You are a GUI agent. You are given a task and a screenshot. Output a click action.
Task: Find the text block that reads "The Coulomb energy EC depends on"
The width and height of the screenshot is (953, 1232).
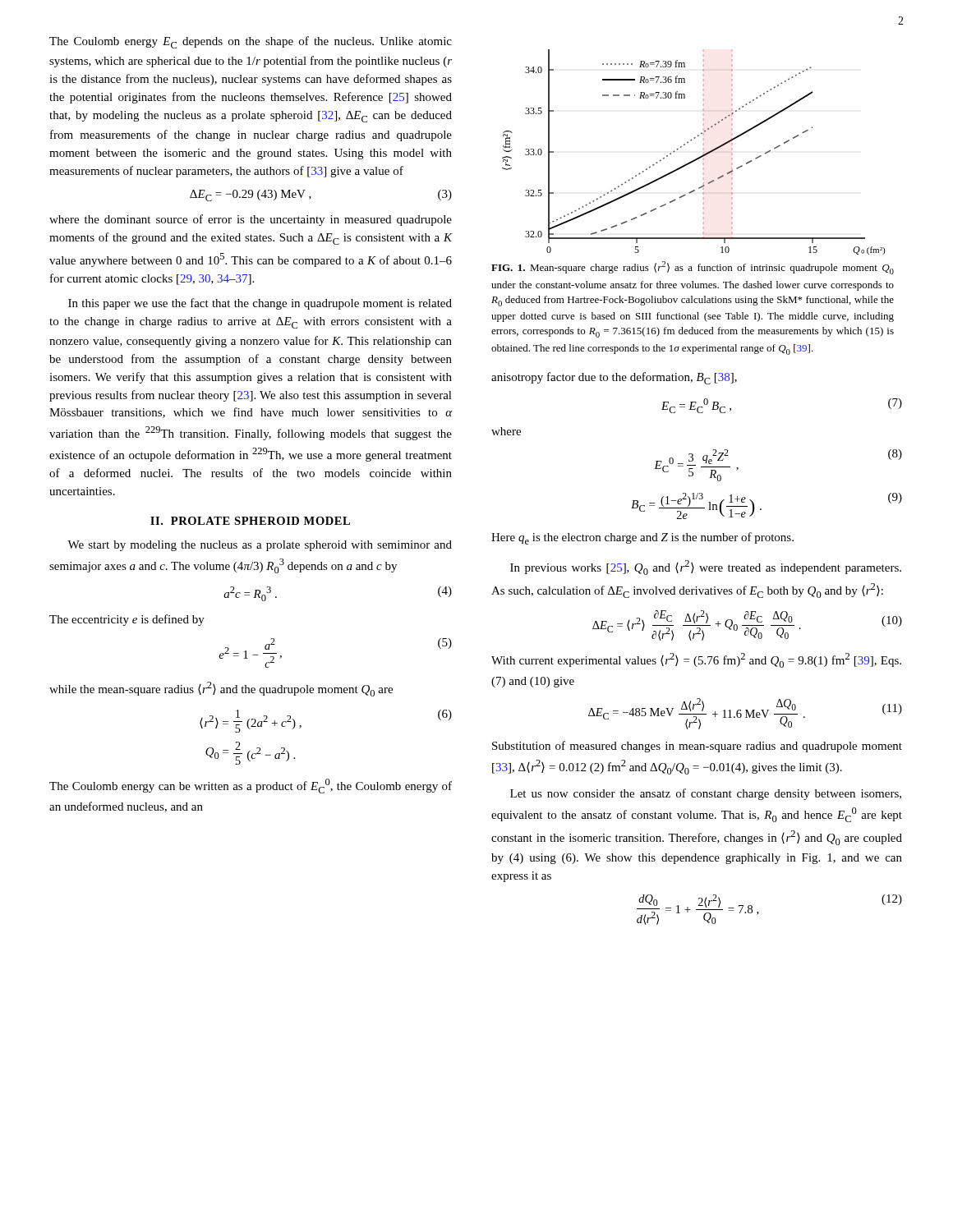pyautogui.click(x=251, y=107)
